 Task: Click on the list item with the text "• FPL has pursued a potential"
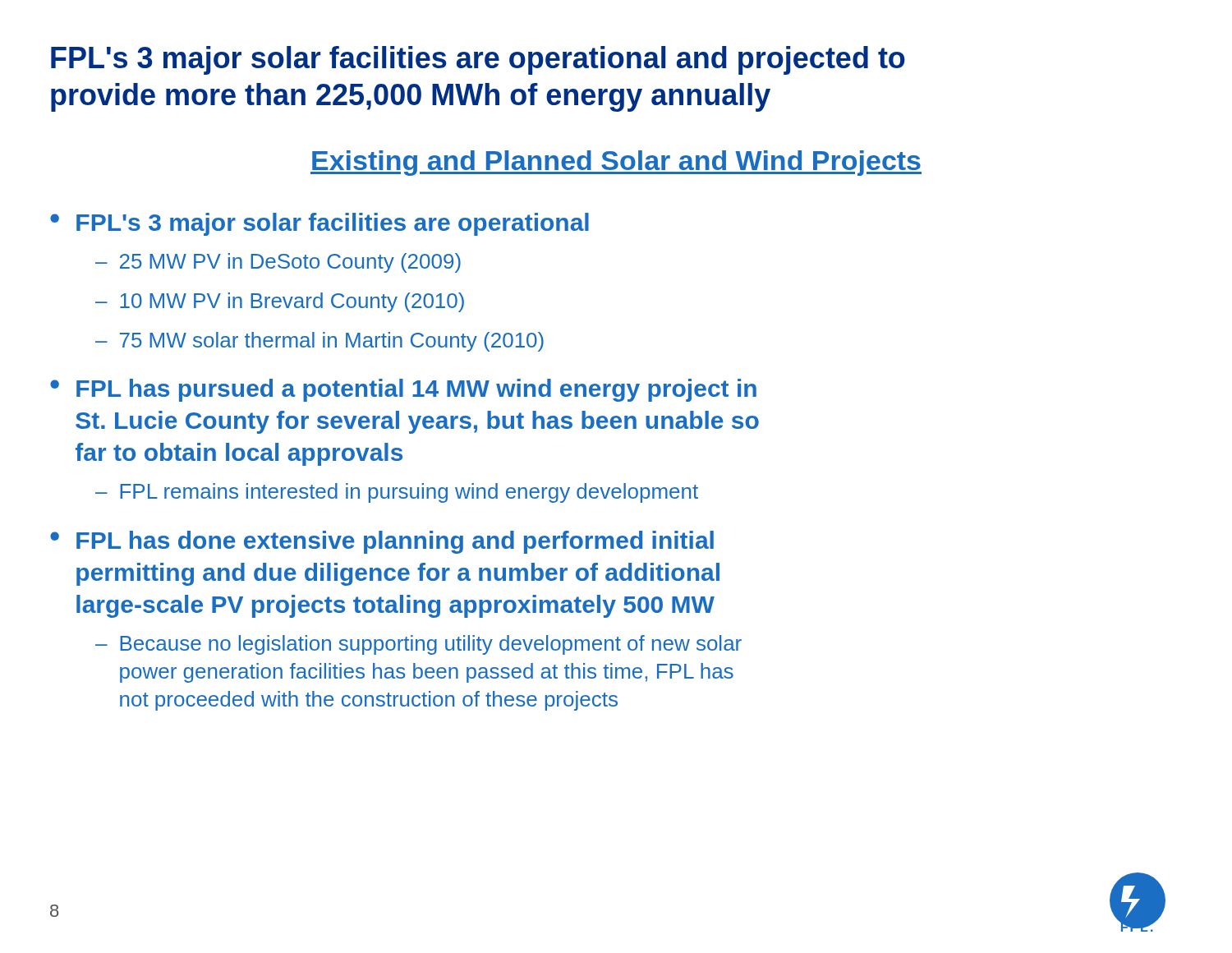coord(404,421)
